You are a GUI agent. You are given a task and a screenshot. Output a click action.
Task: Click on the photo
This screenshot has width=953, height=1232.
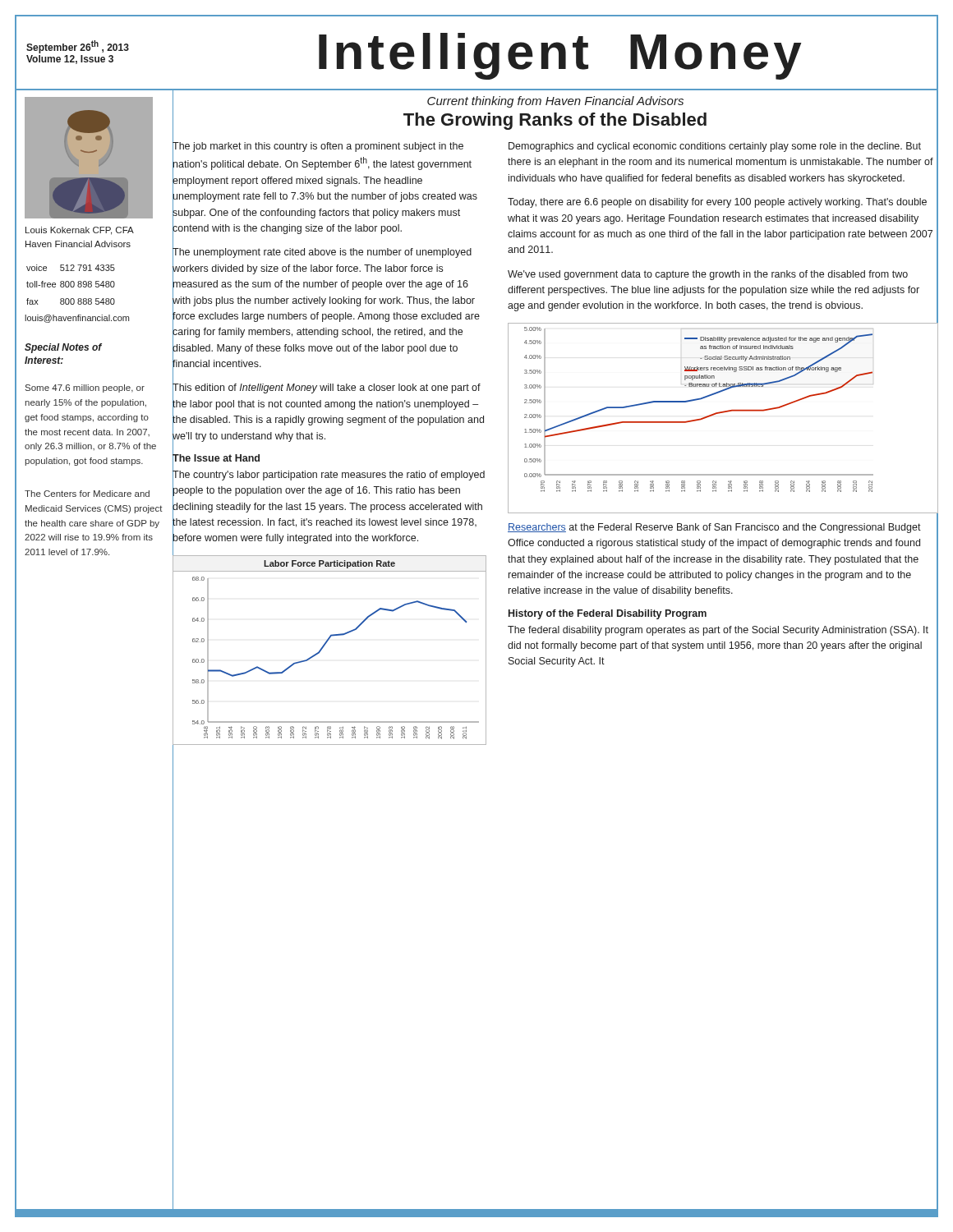(x=94, y=158)
